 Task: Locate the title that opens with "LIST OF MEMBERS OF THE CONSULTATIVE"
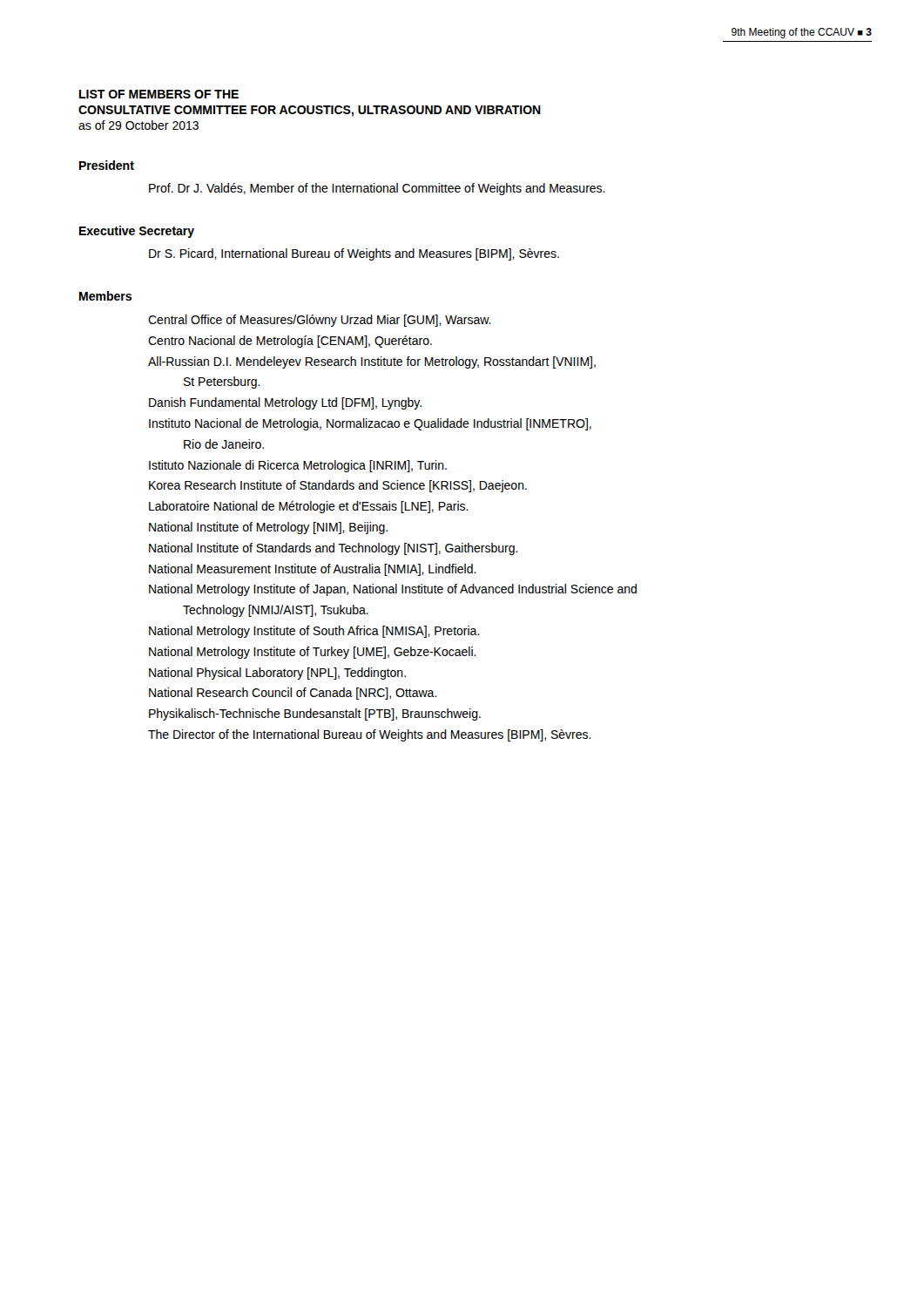462,110
